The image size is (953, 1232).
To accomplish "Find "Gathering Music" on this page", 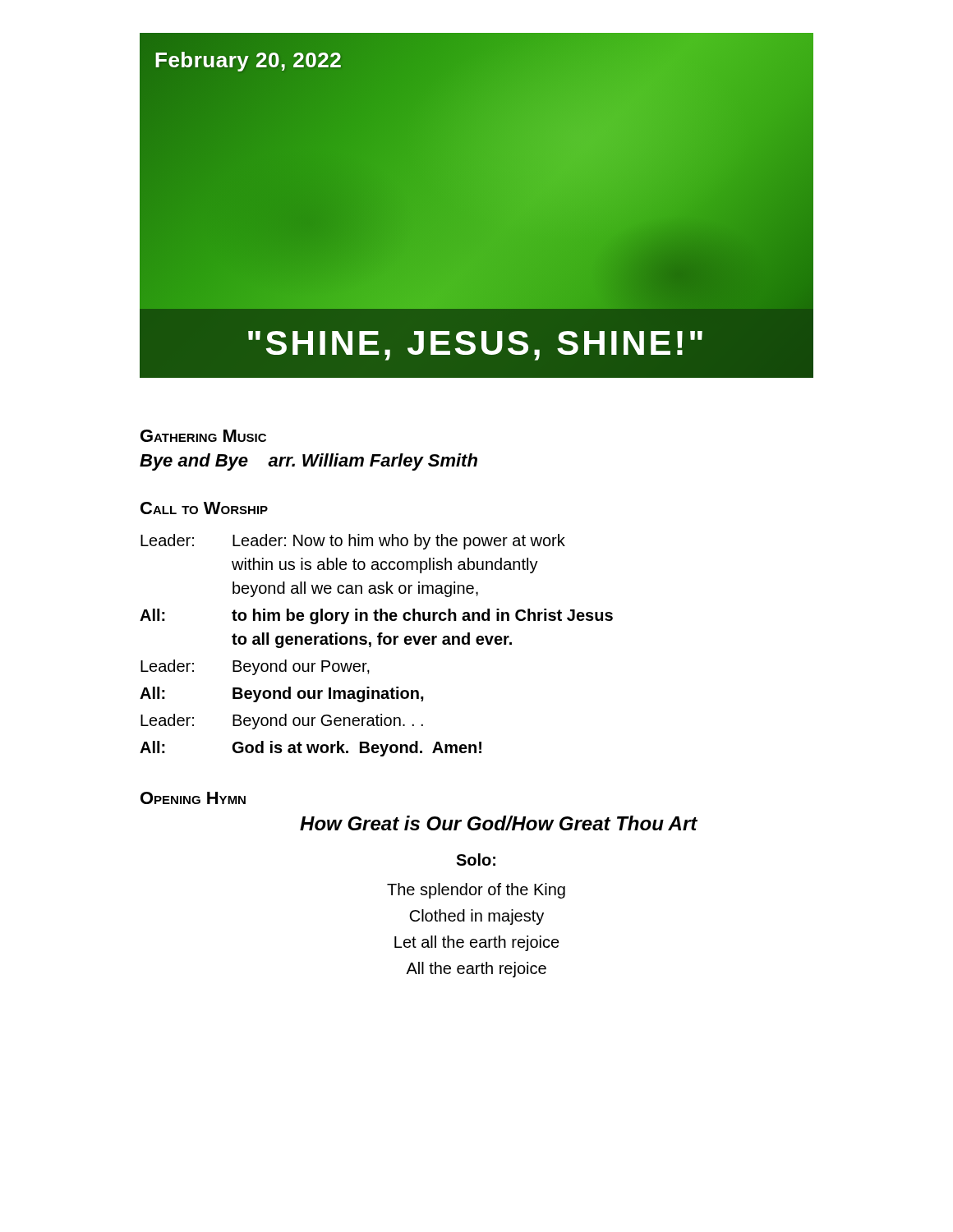I will [203, 436].
